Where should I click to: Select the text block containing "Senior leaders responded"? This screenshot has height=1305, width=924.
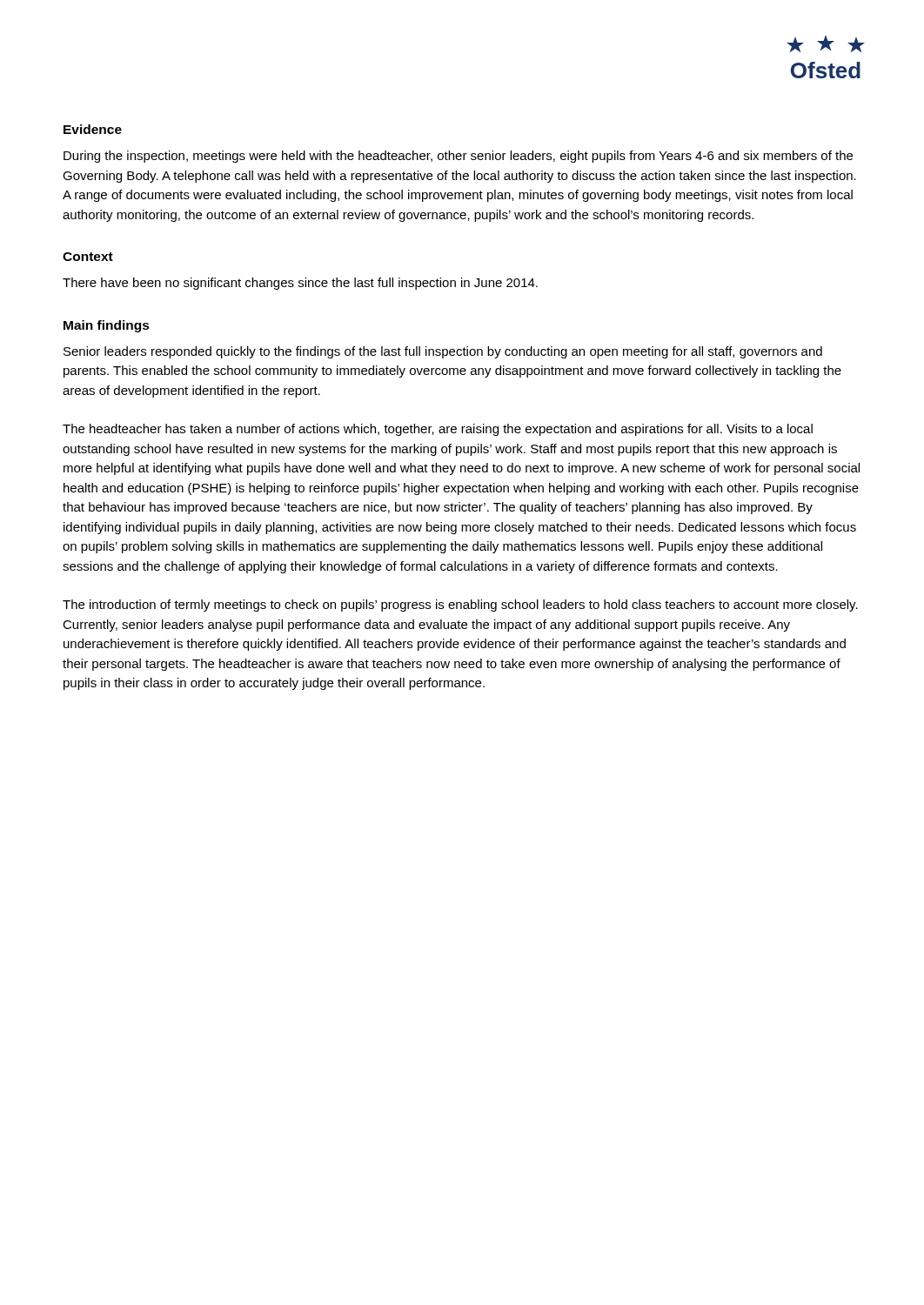[x=452, y=370]
